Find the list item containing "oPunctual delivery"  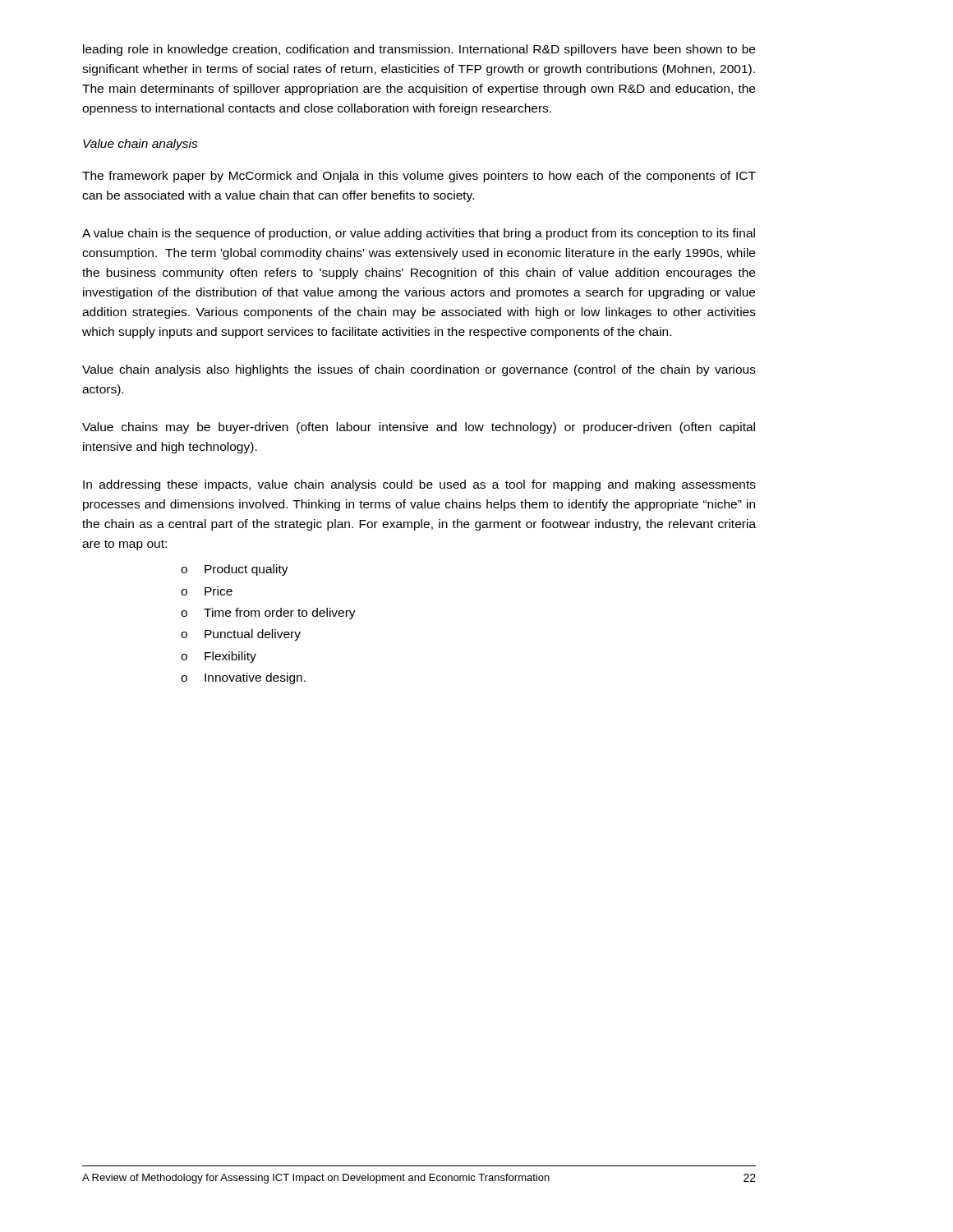tap(241, 634)
